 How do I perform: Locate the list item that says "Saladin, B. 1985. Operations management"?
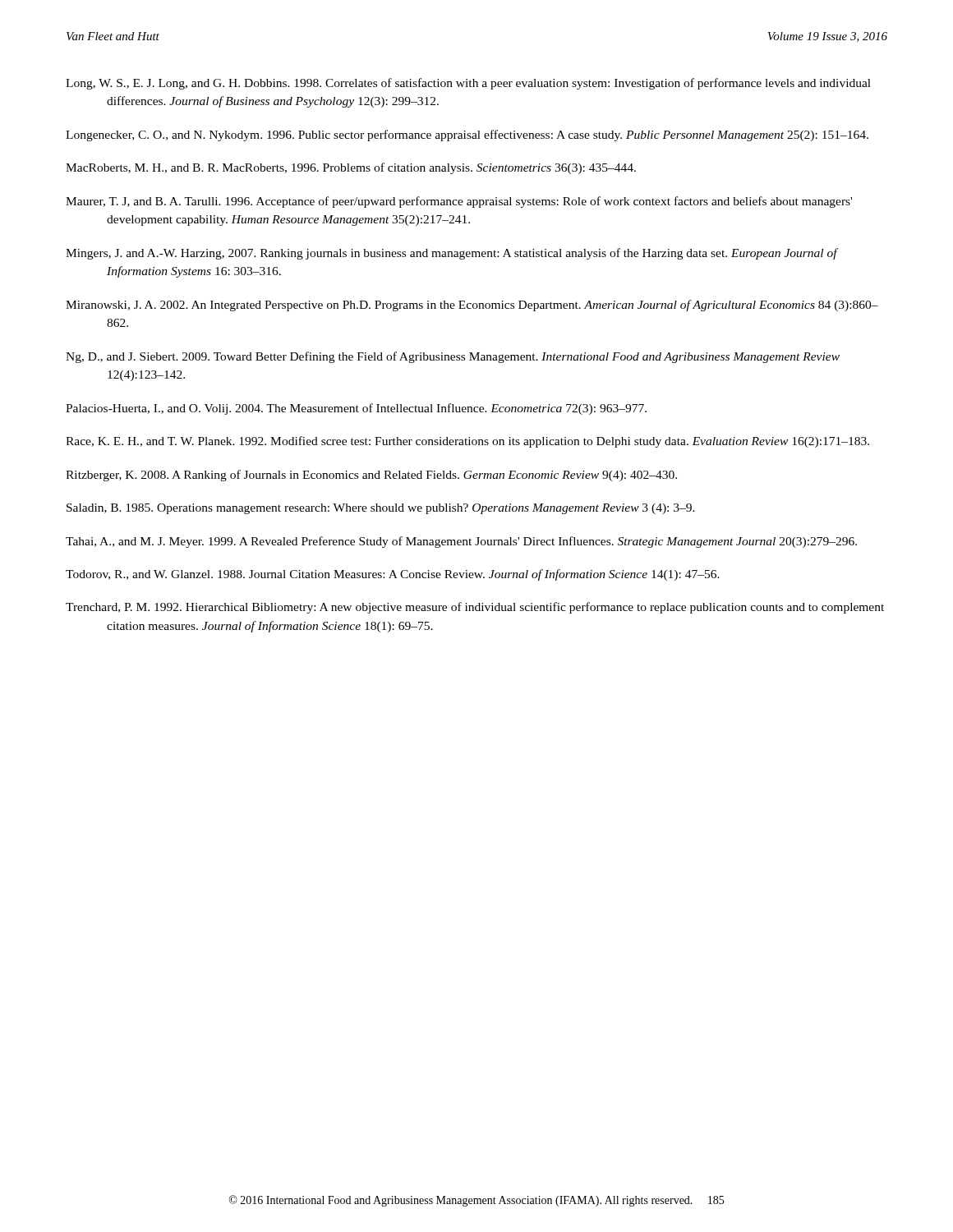coord(381,507)
